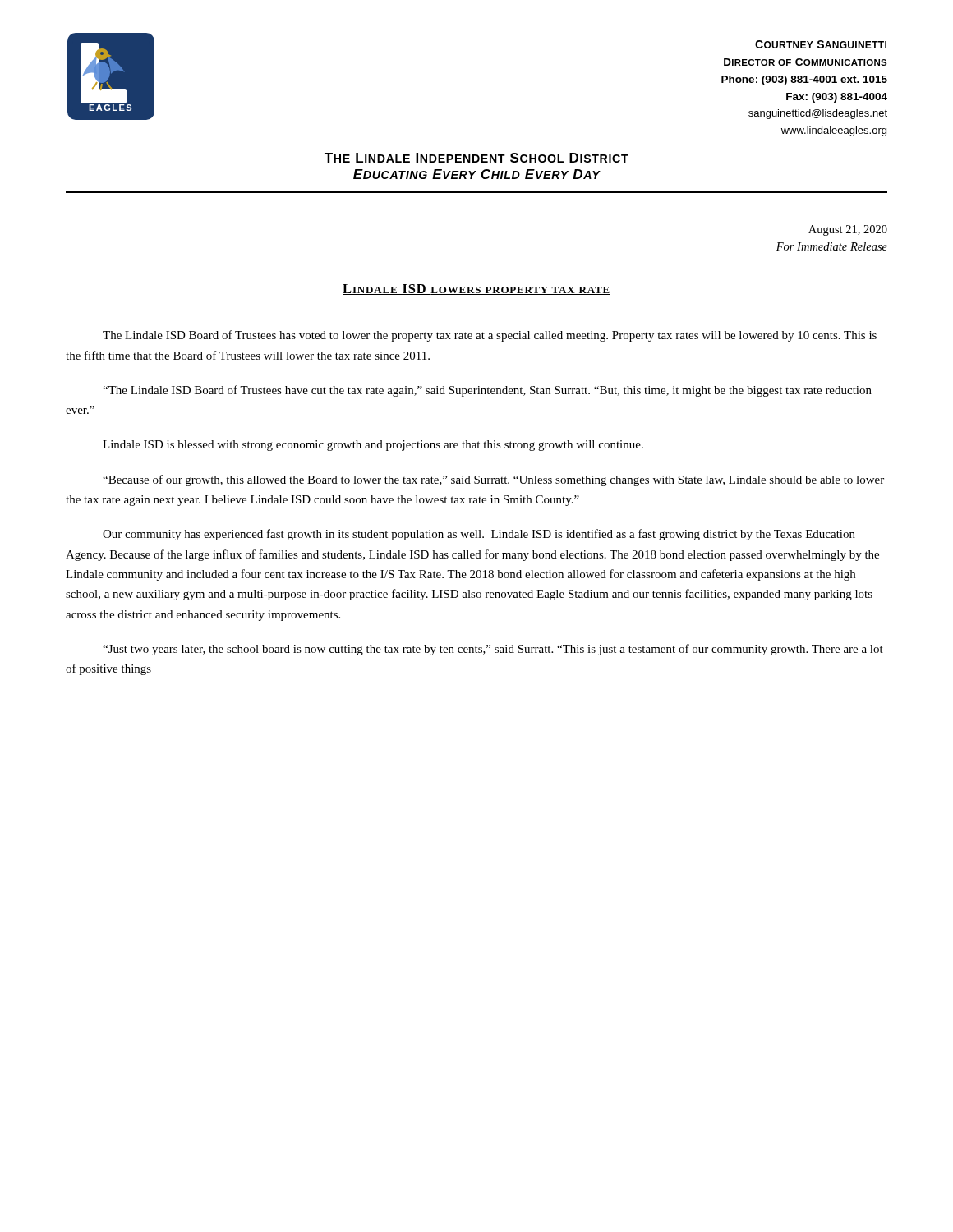Find the section header with the text "LINDALE ISD LOWERS PROPERTY TAX RATE"
Image resolution: width=953 pixels, height=1232 pixels.
pos(476,289)
